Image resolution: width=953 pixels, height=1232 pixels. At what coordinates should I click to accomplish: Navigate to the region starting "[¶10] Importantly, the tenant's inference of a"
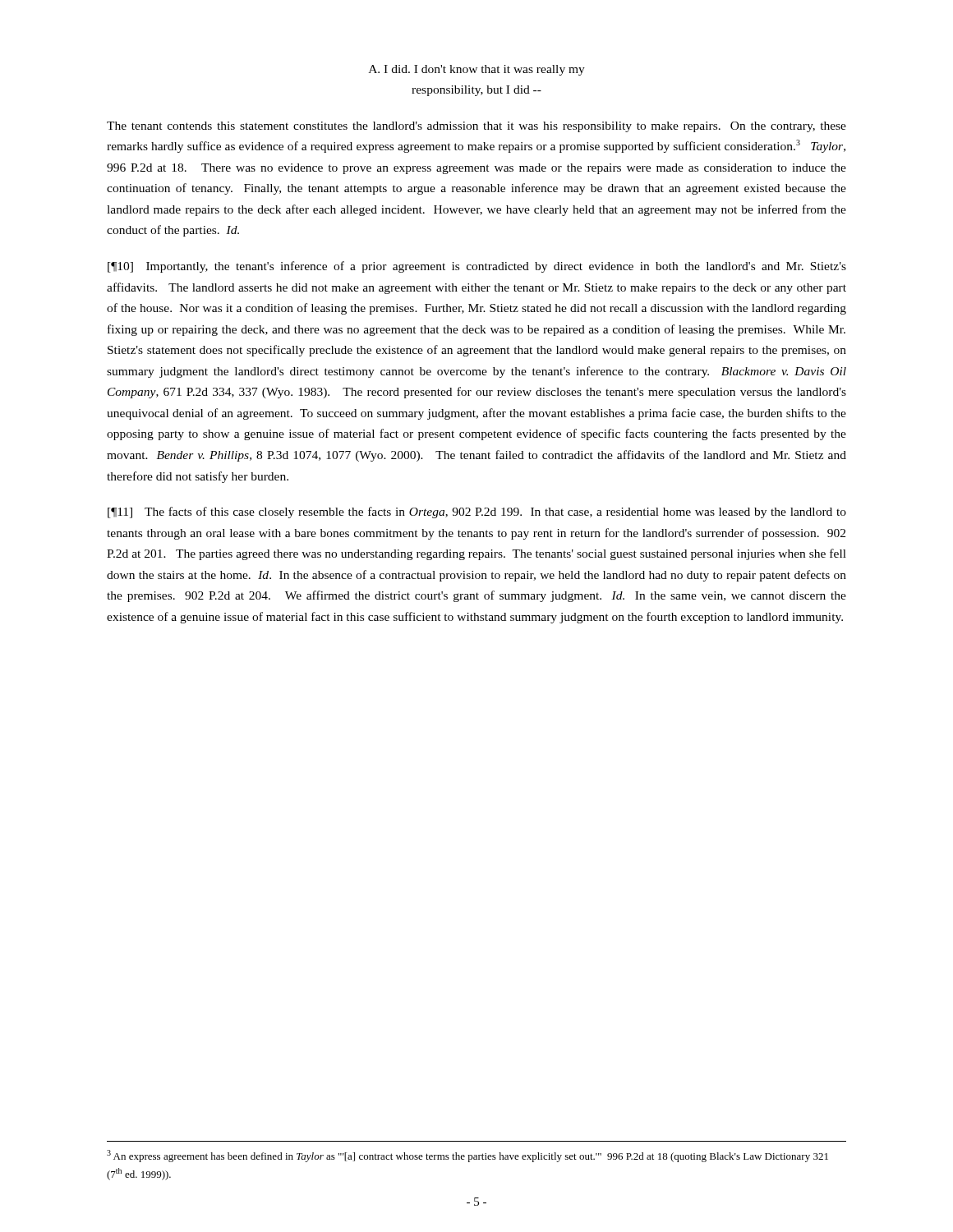tap(476, 371)
